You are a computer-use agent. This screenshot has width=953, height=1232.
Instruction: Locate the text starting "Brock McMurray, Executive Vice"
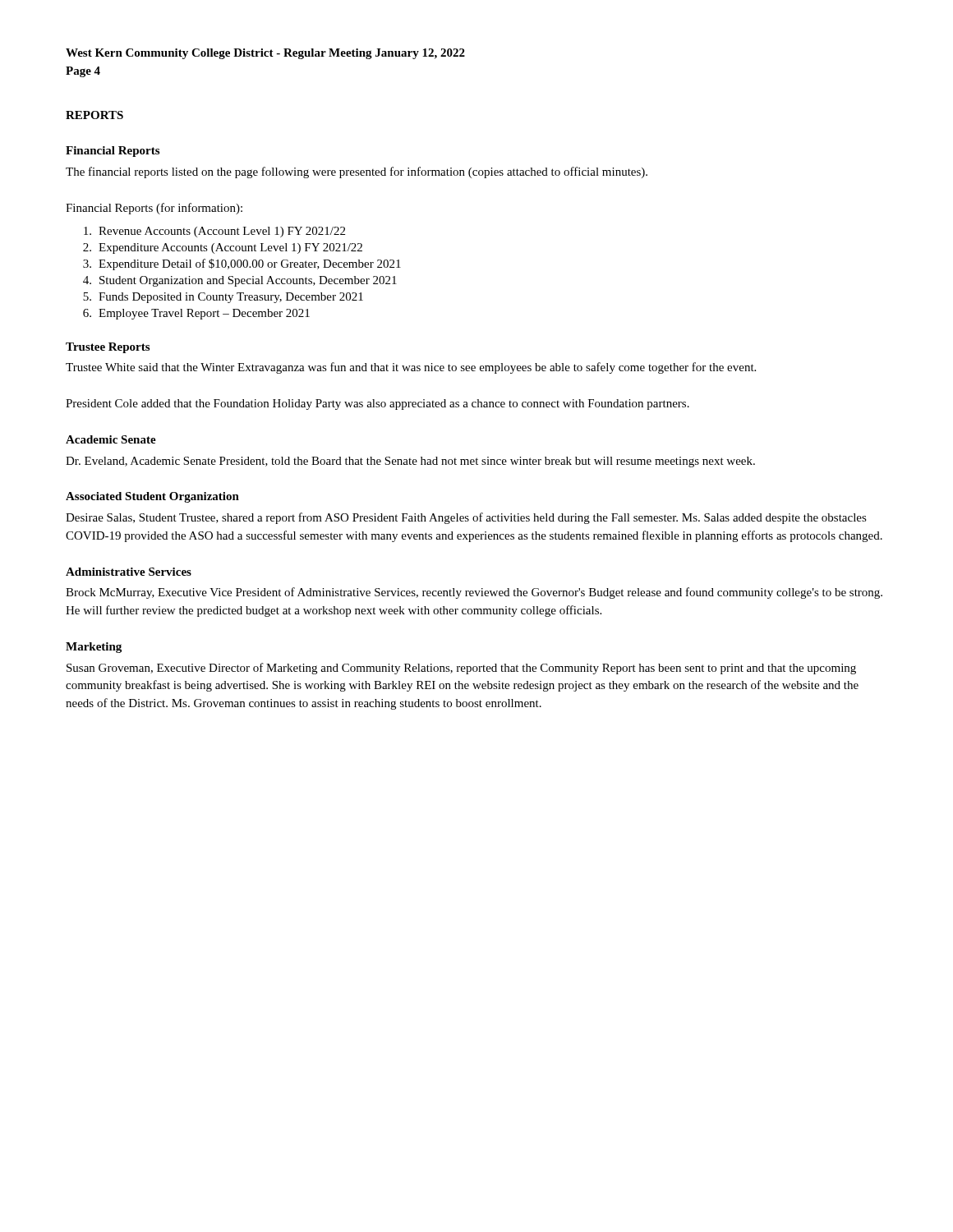tap(476, 602)
